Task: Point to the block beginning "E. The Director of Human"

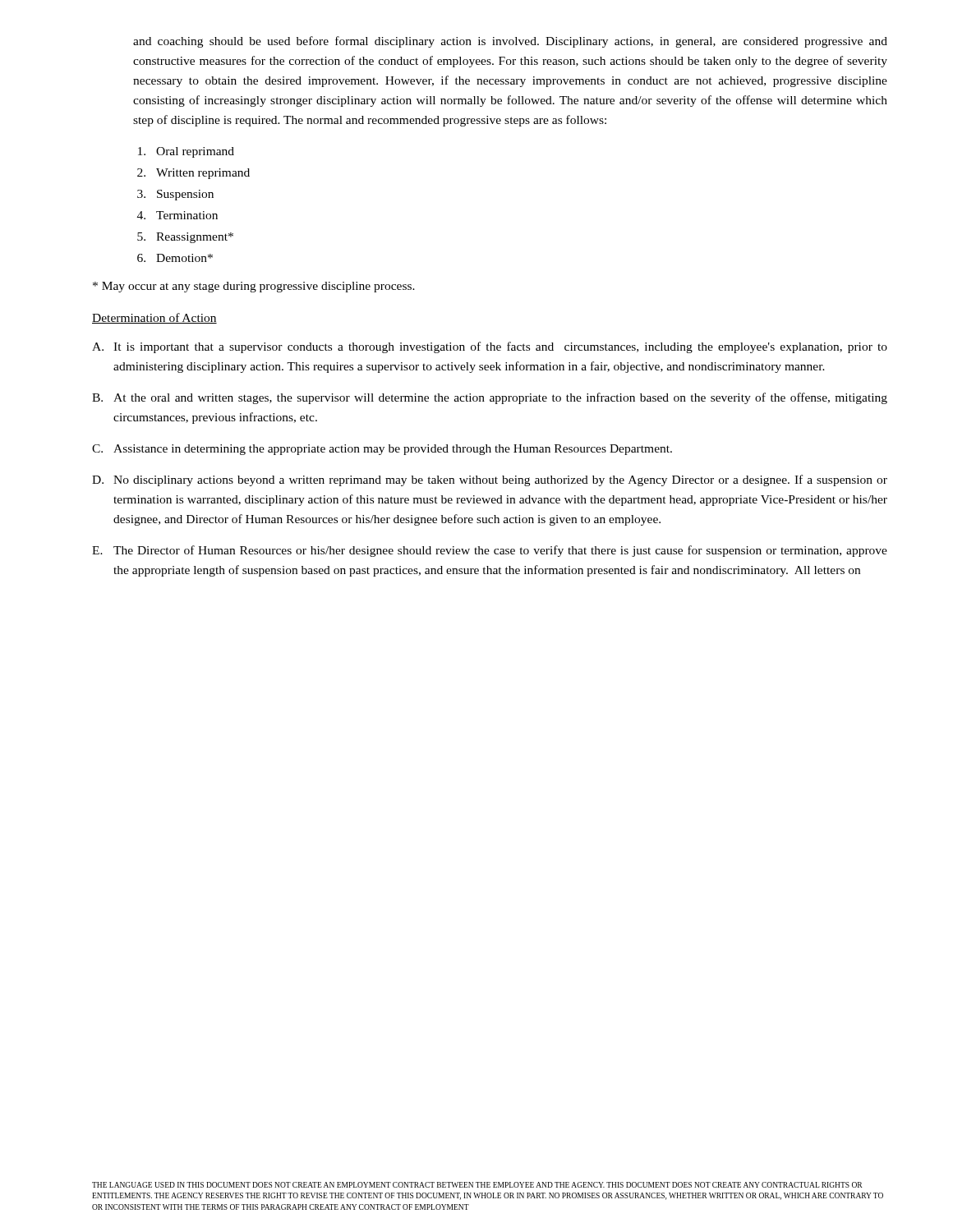Action: pos(490,560)
